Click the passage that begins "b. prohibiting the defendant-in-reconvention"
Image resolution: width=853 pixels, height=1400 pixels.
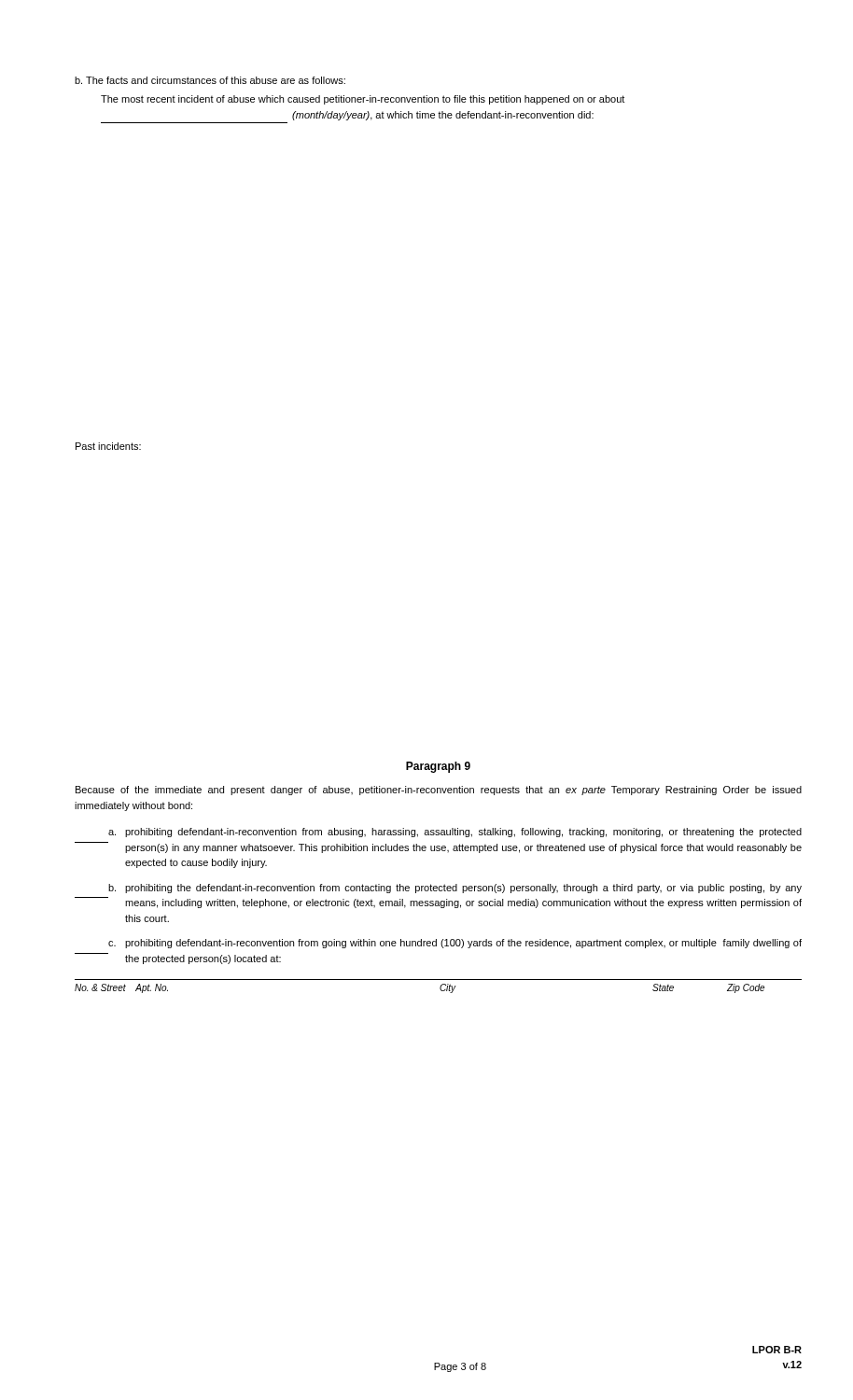pyautogui.click(x=438, y=903)
